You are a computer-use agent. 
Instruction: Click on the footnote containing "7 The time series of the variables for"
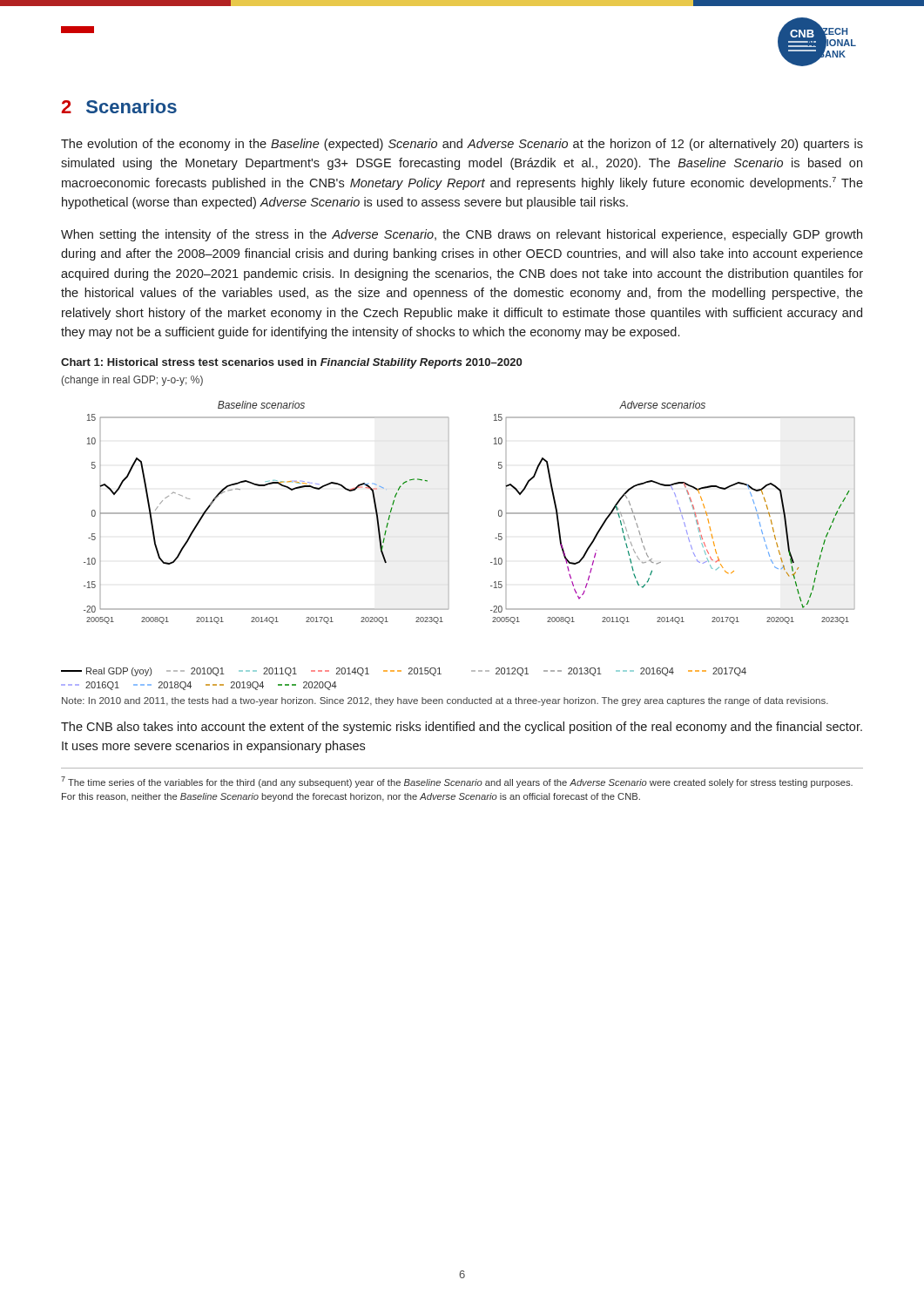pos(457,789)
